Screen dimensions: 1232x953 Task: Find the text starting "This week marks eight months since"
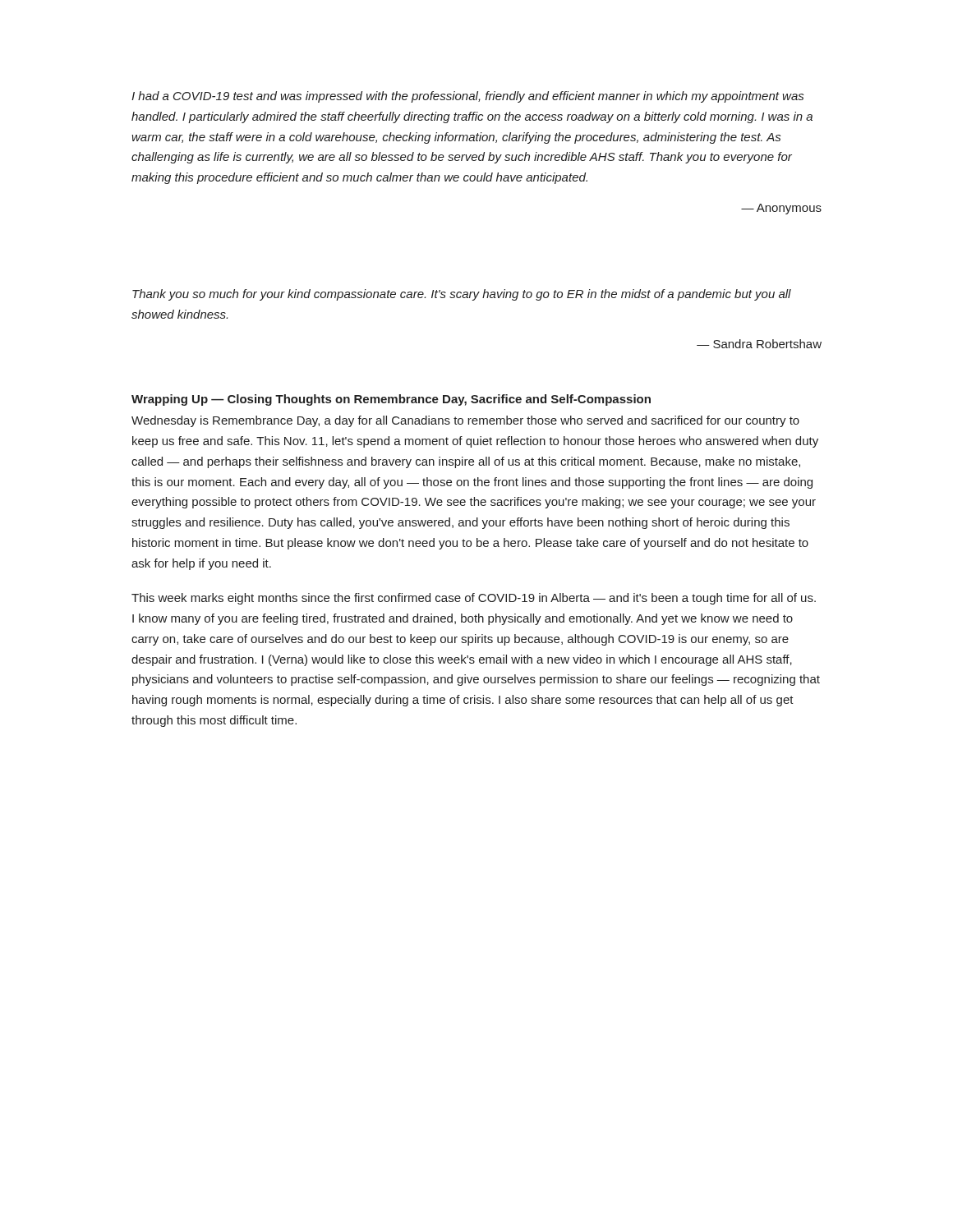pos(476,659)
